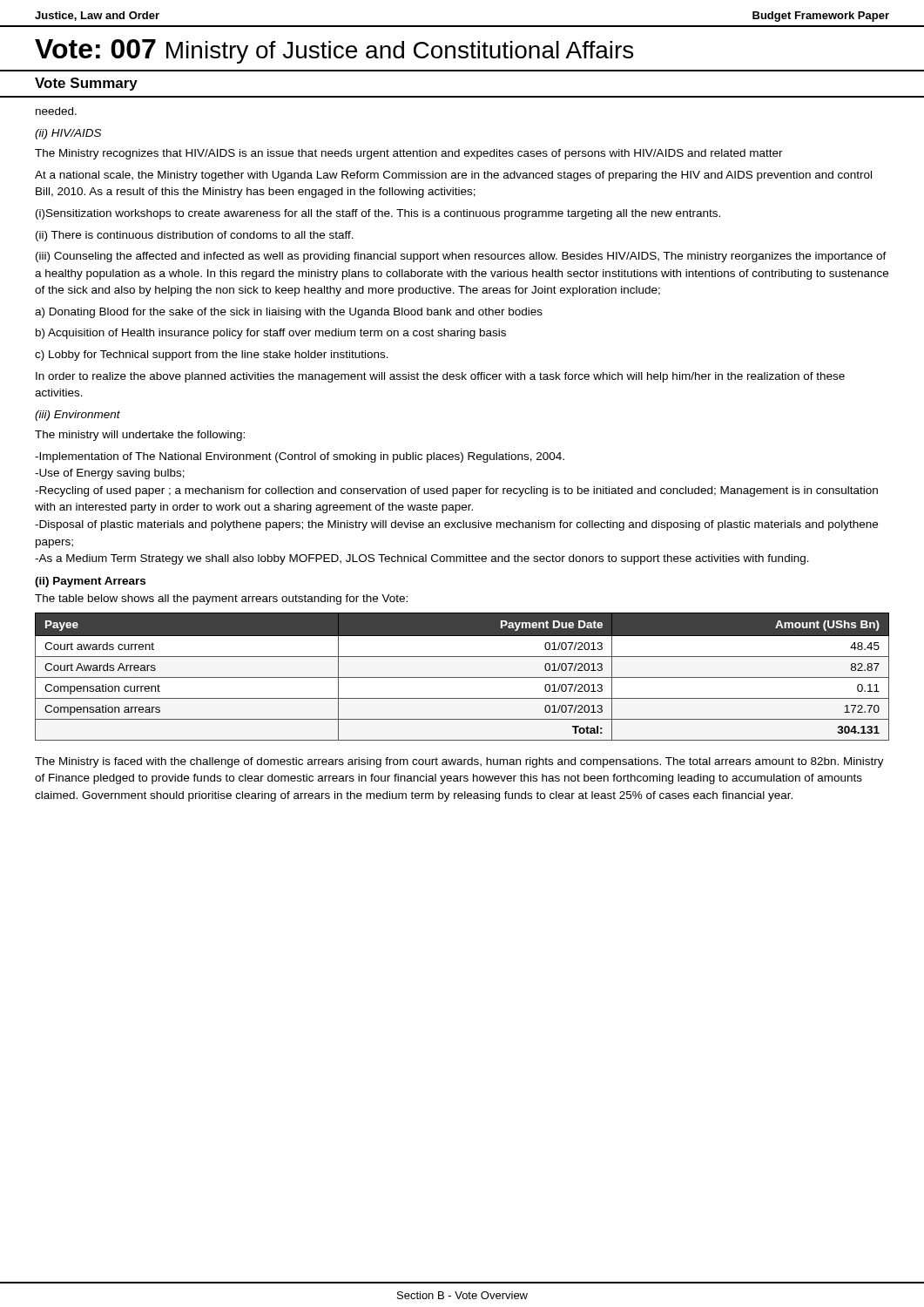
Task: Point to the text block starting "b) Acquisition of Health insurance"
Action: tap(271, 333)
